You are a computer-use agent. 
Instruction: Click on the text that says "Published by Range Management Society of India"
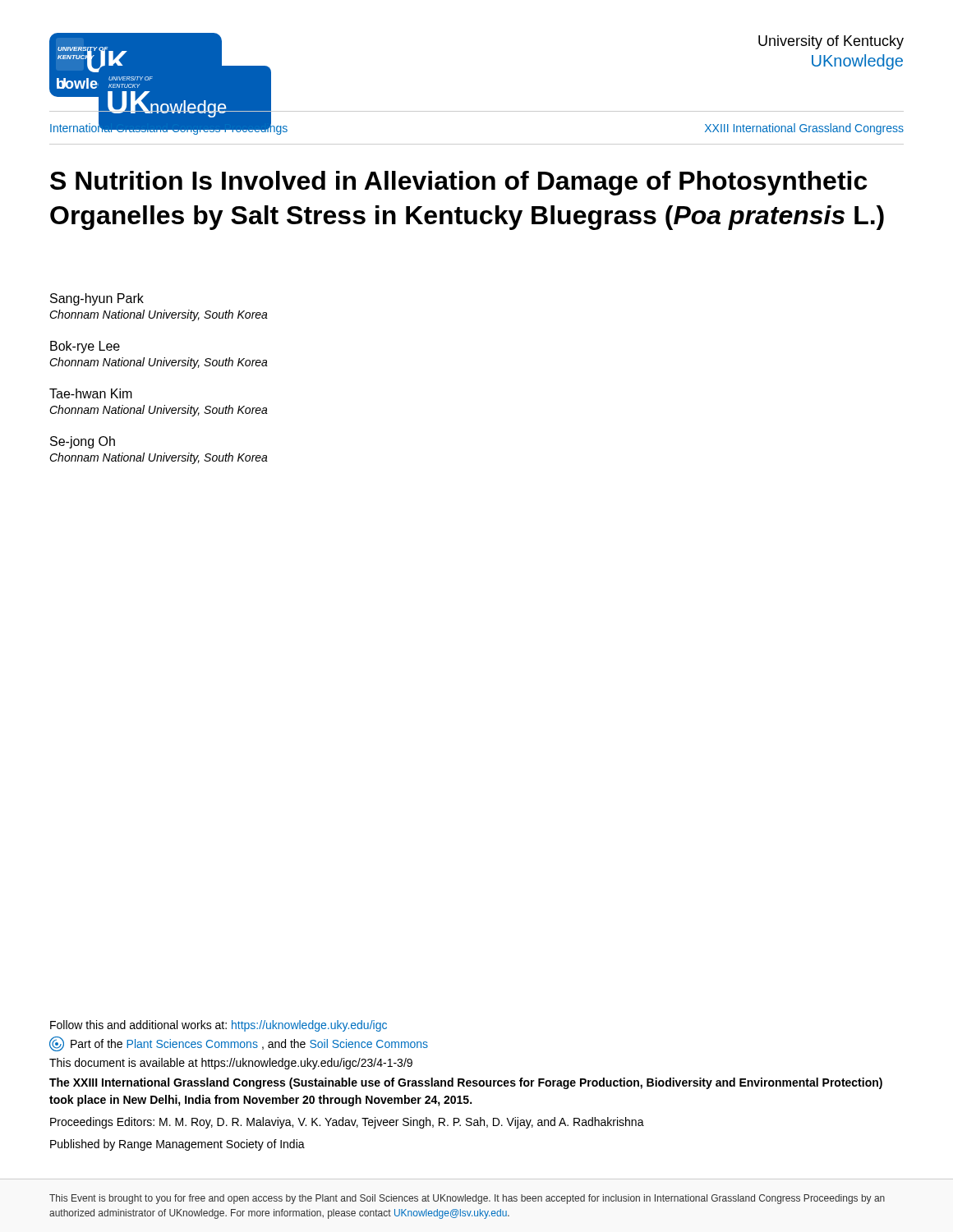coord(177,1144)
